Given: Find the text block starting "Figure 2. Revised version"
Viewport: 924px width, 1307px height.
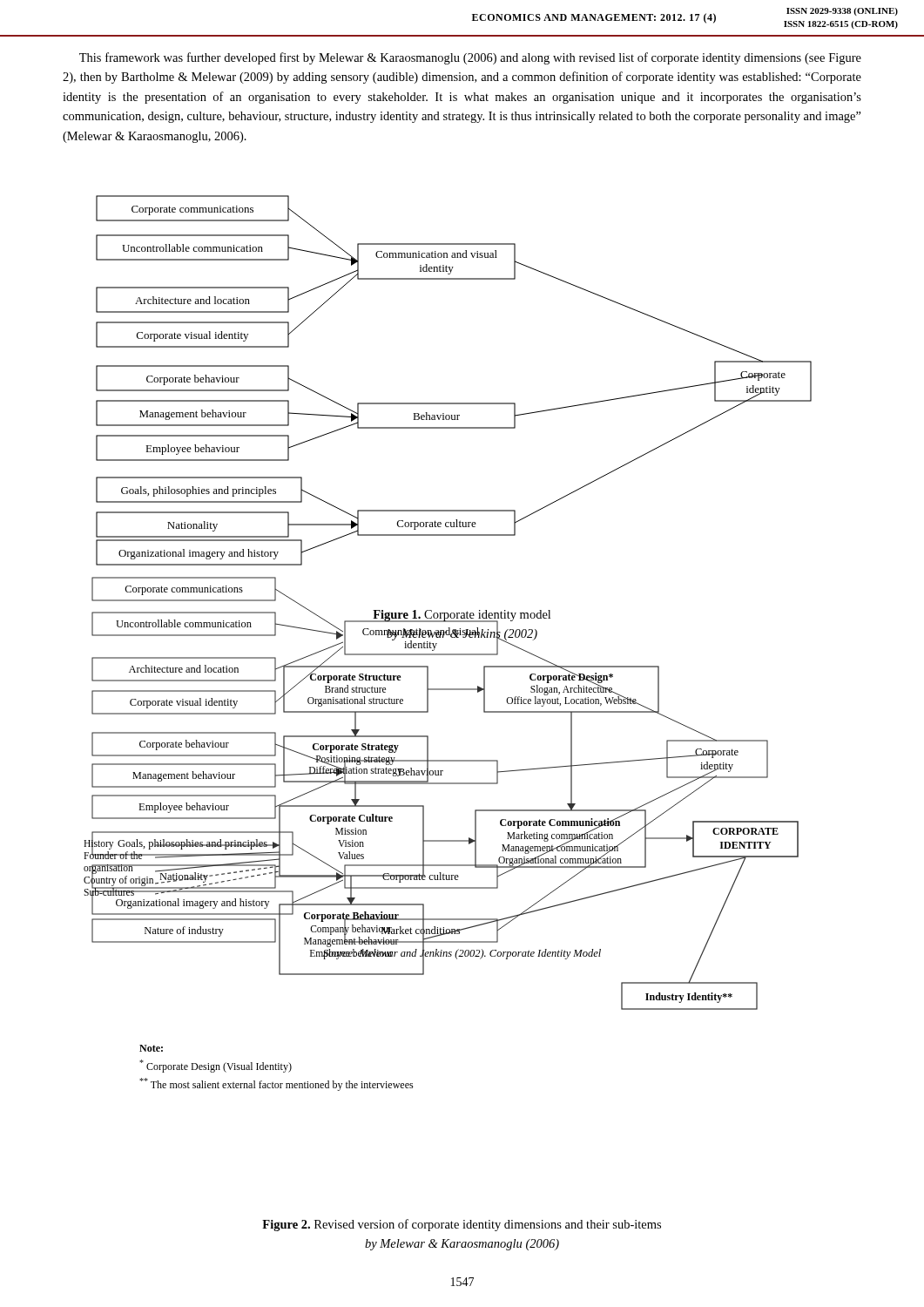Looking at the screenshot, I should tap(462, 1234).
